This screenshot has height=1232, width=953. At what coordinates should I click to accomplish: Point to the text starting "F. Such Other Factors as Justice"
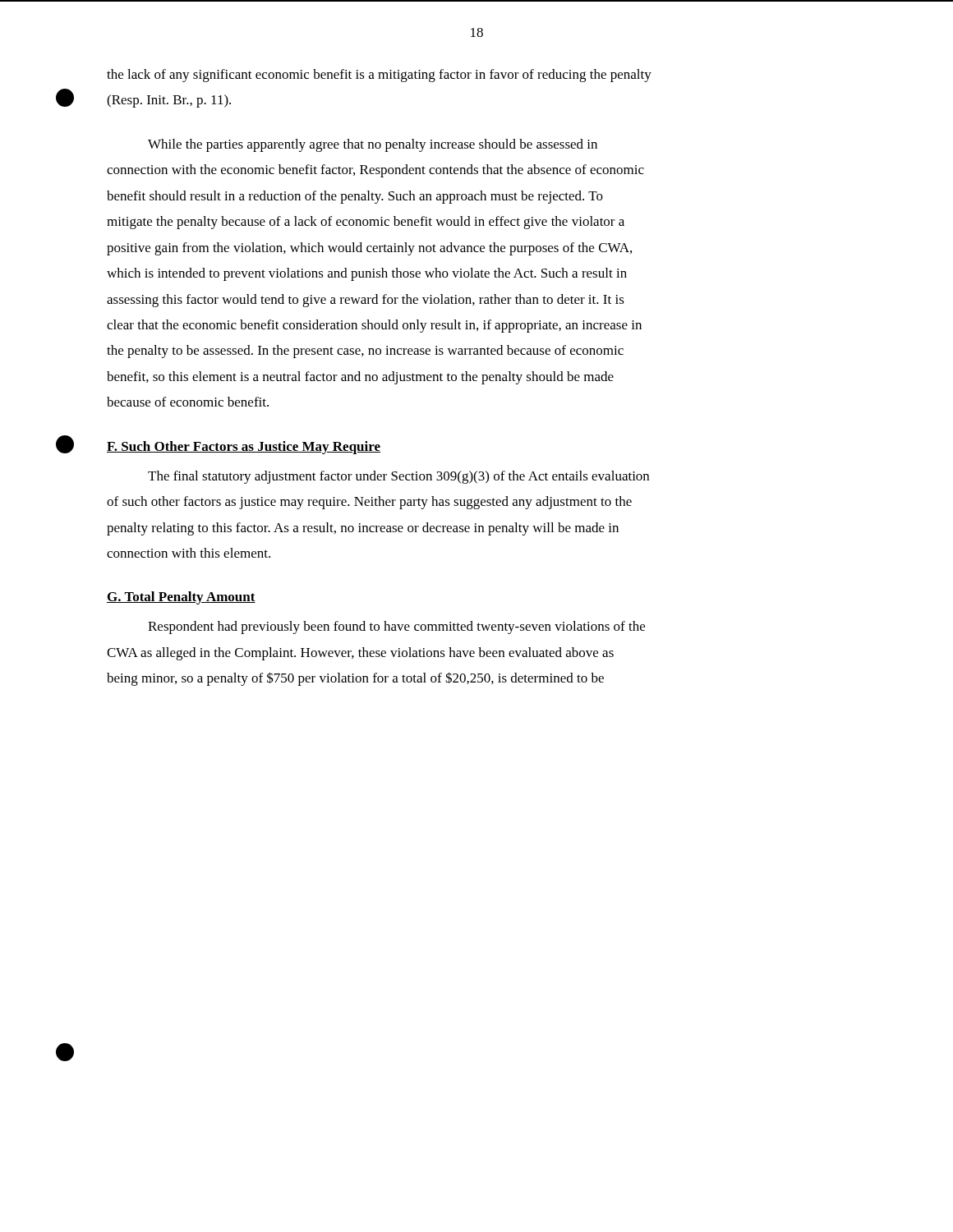point(244,446)
